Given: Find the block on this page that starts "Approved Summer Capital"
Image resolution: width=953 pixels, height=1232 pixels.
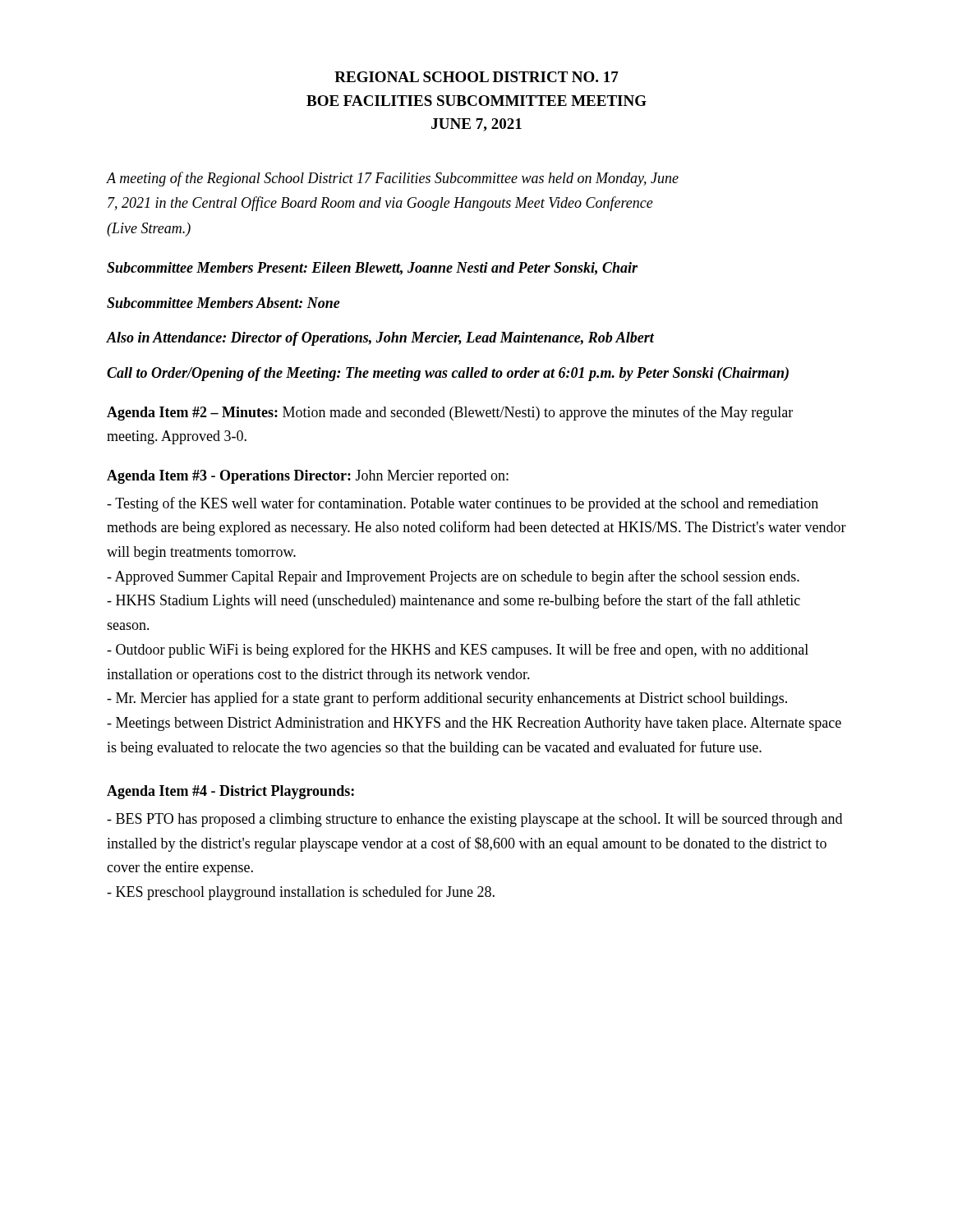Looking at the screenshot, I should pyautogui.click(x=453, y=576).
